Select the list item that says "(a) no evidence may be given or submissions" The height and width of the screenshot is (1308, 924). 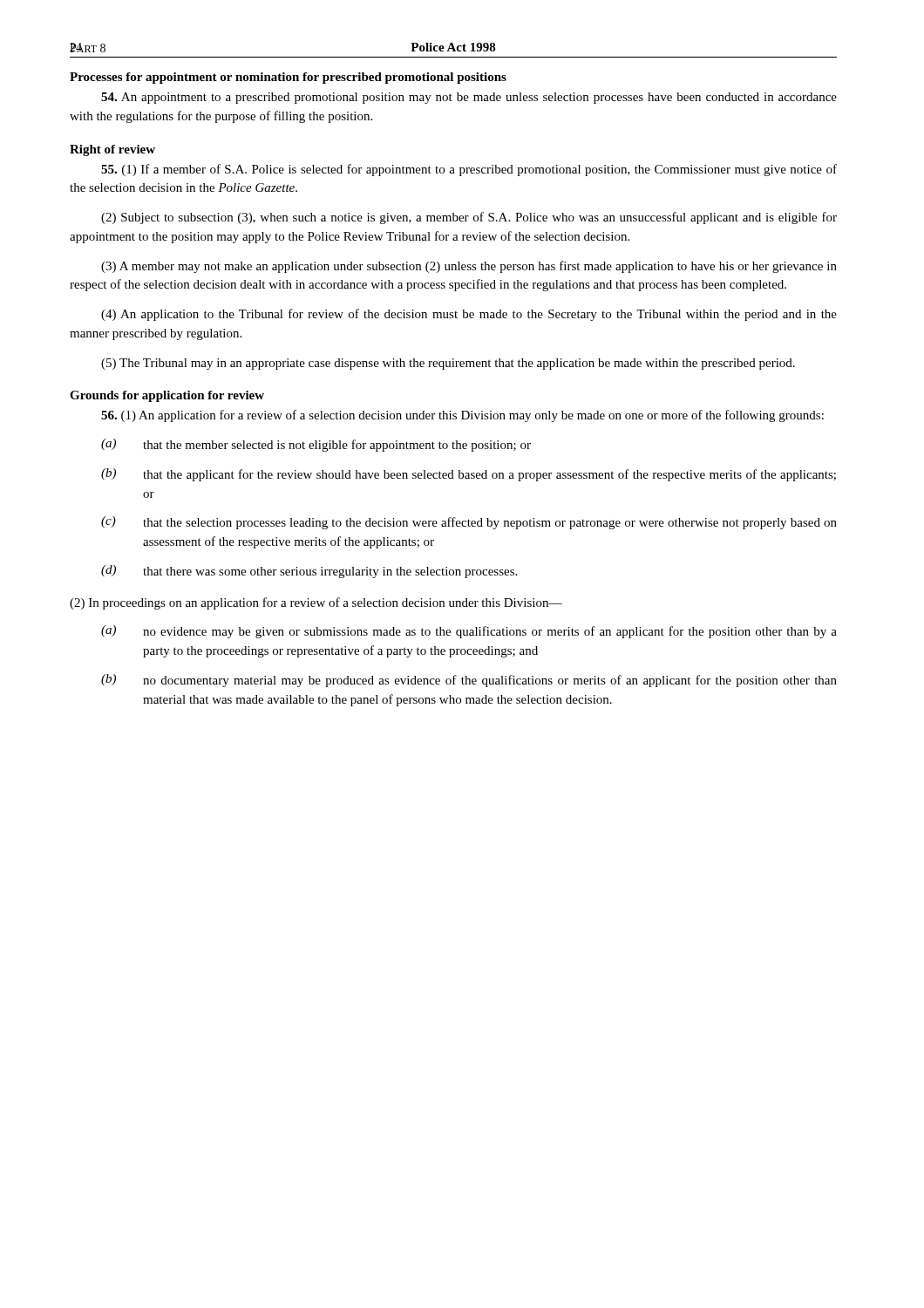click(x=469, y=642)
